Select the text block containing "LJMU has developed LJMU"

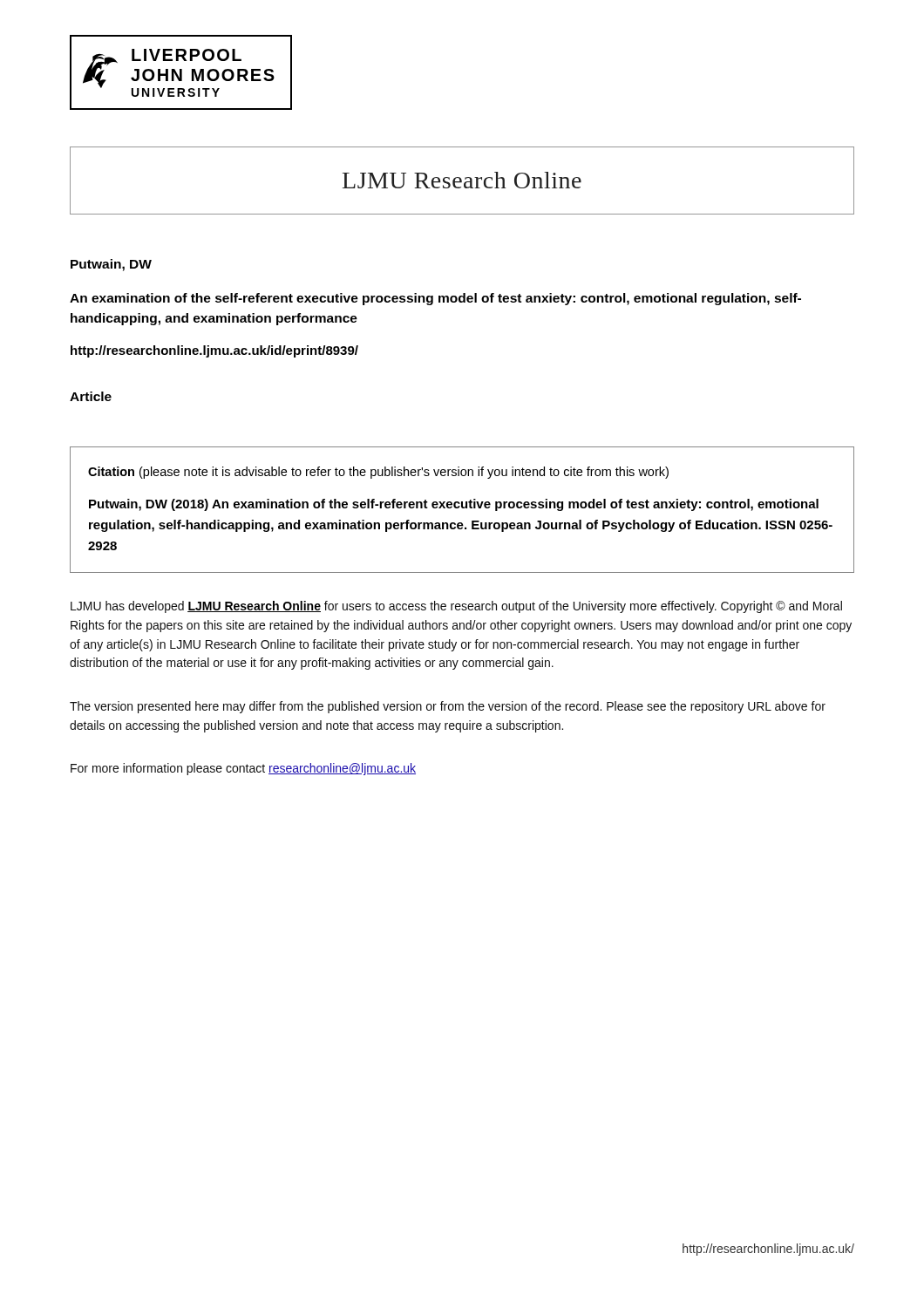point(461,635)
